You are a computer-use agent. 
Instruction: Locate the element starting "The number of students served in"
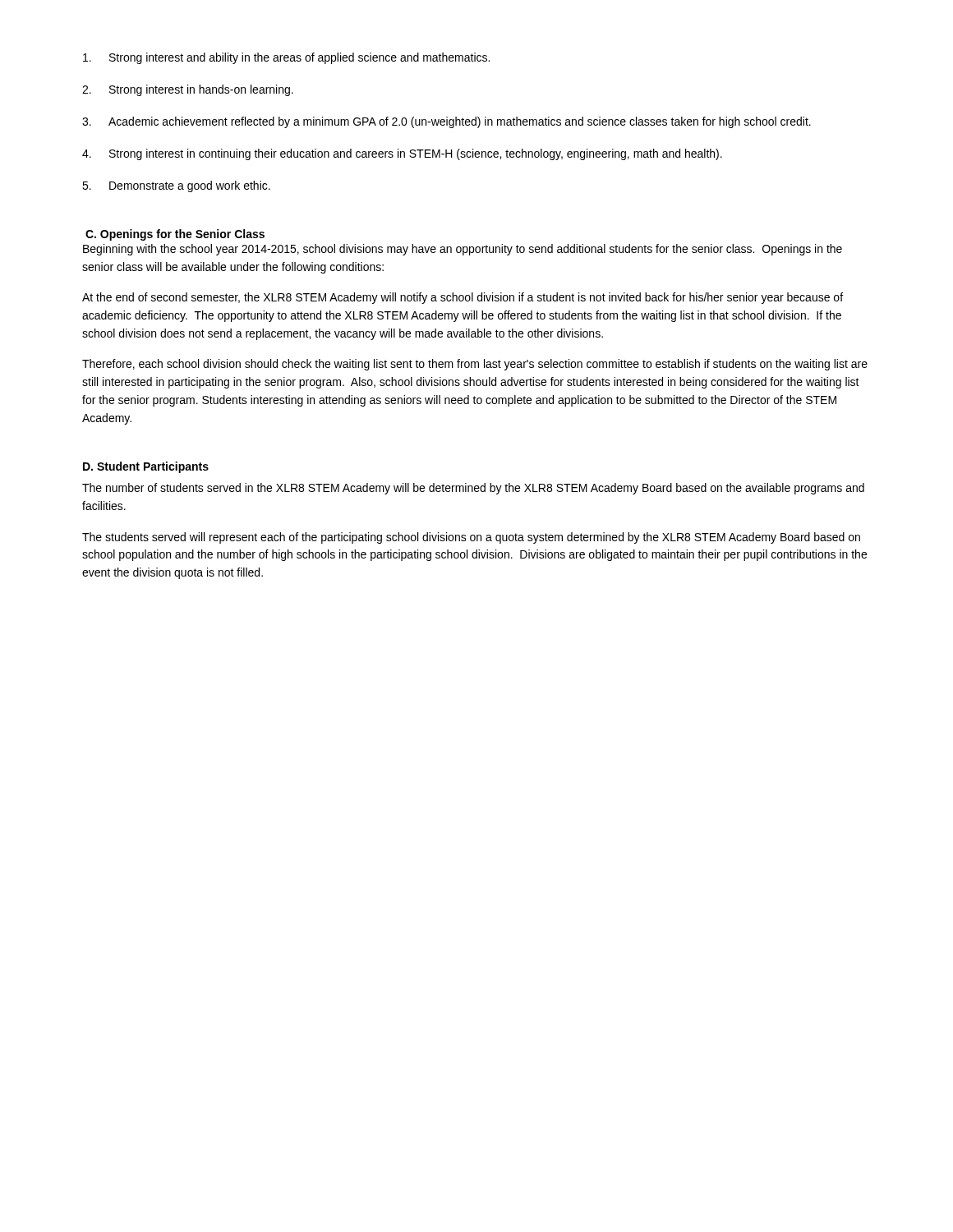[473, 497]
